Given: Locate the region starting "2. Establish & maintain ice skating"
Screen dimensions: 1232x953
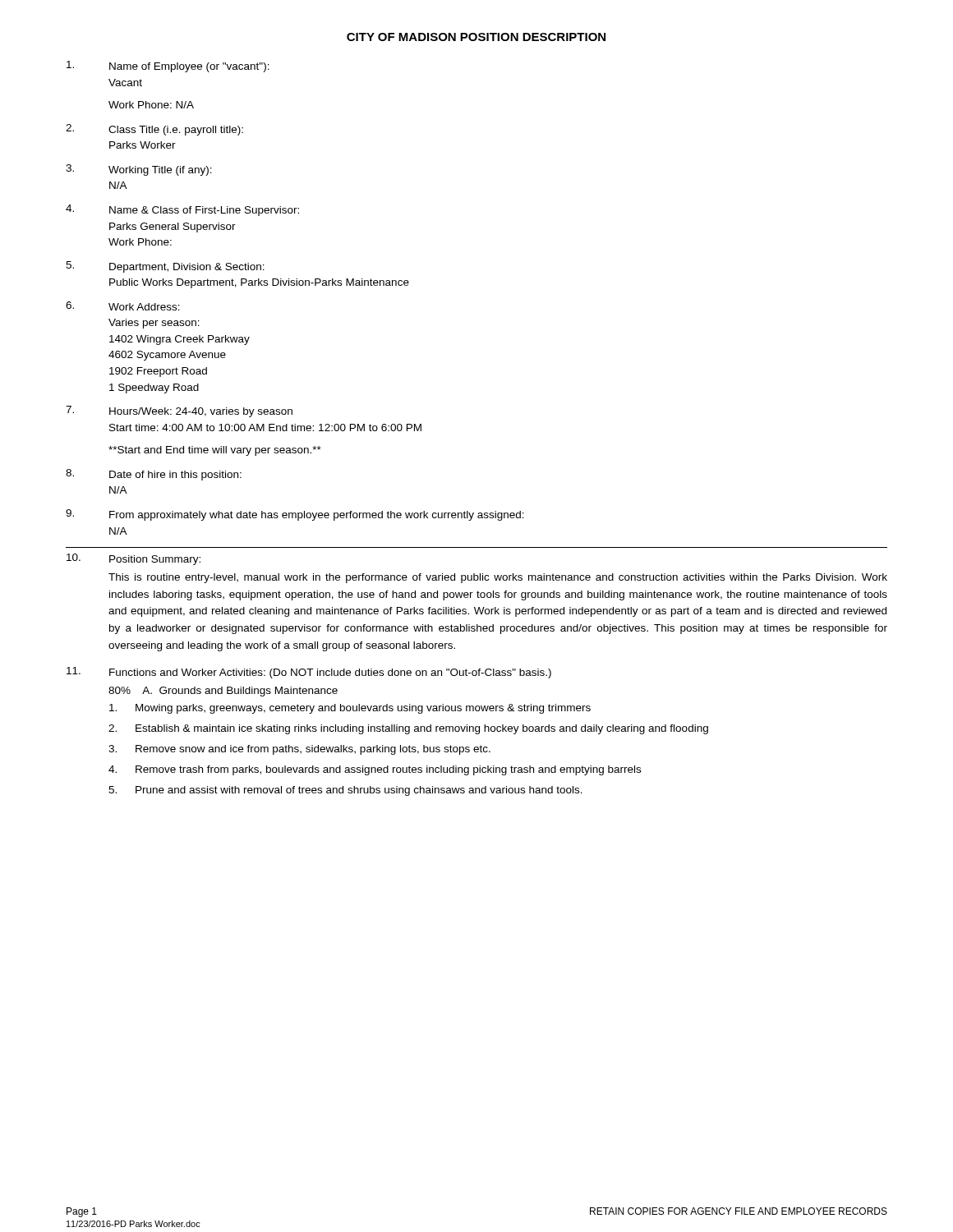Looking at the screenshot, I should 498,729.
